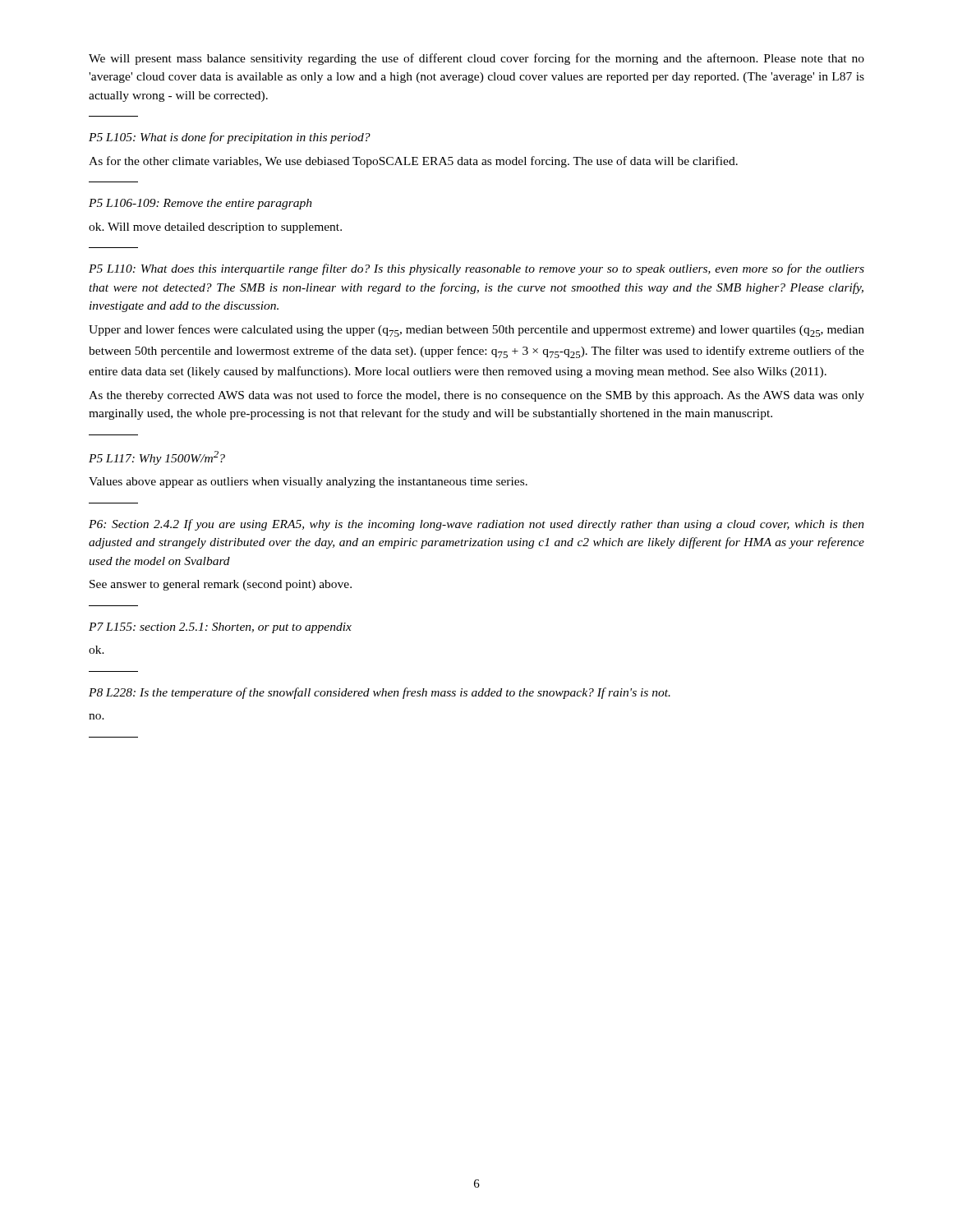Find the text block containing "P7 L155: section 2.5.1:"

coord(220,626)
